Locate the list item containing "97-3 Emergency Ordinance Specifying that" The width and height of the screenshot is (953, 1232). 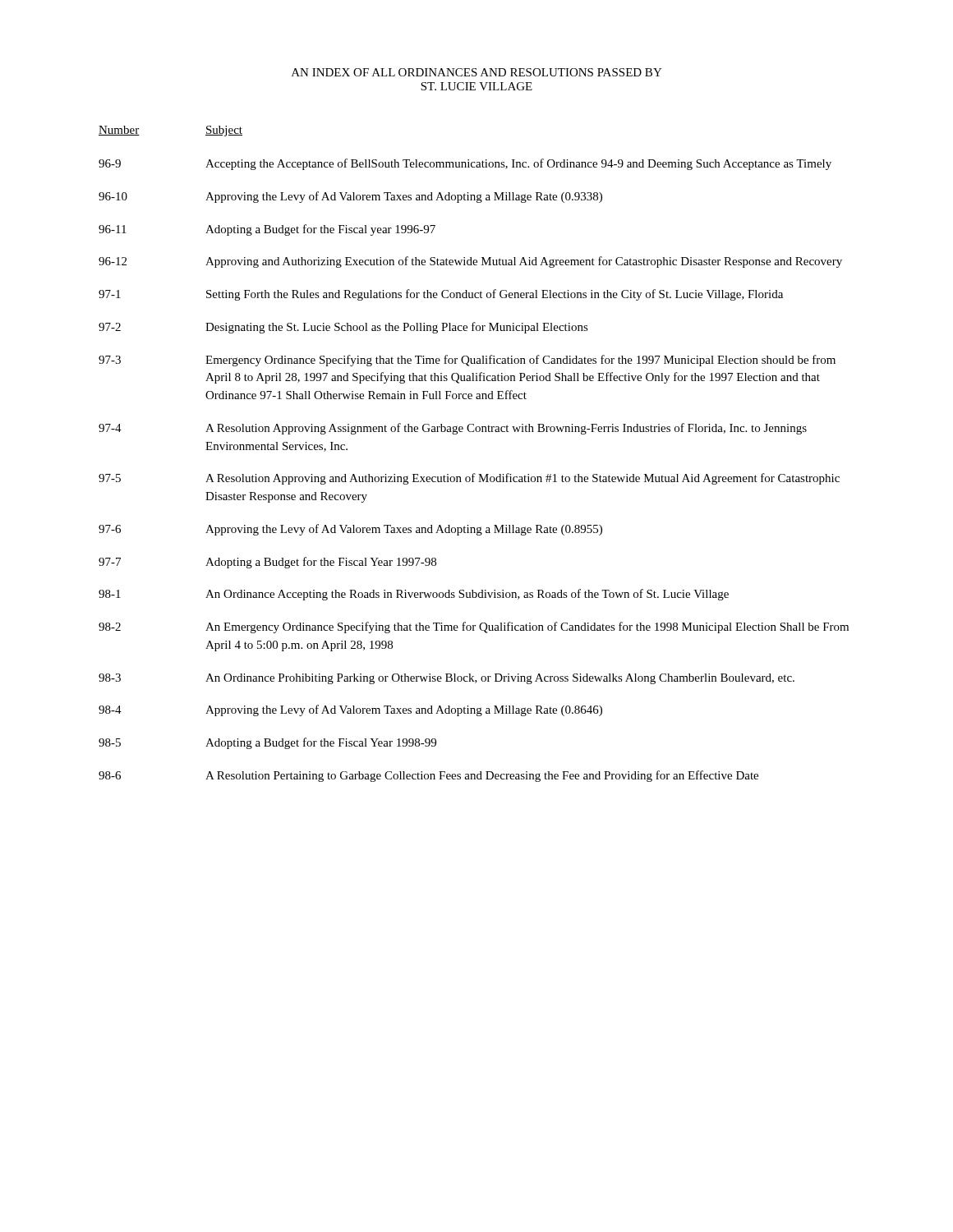(476, 378)
